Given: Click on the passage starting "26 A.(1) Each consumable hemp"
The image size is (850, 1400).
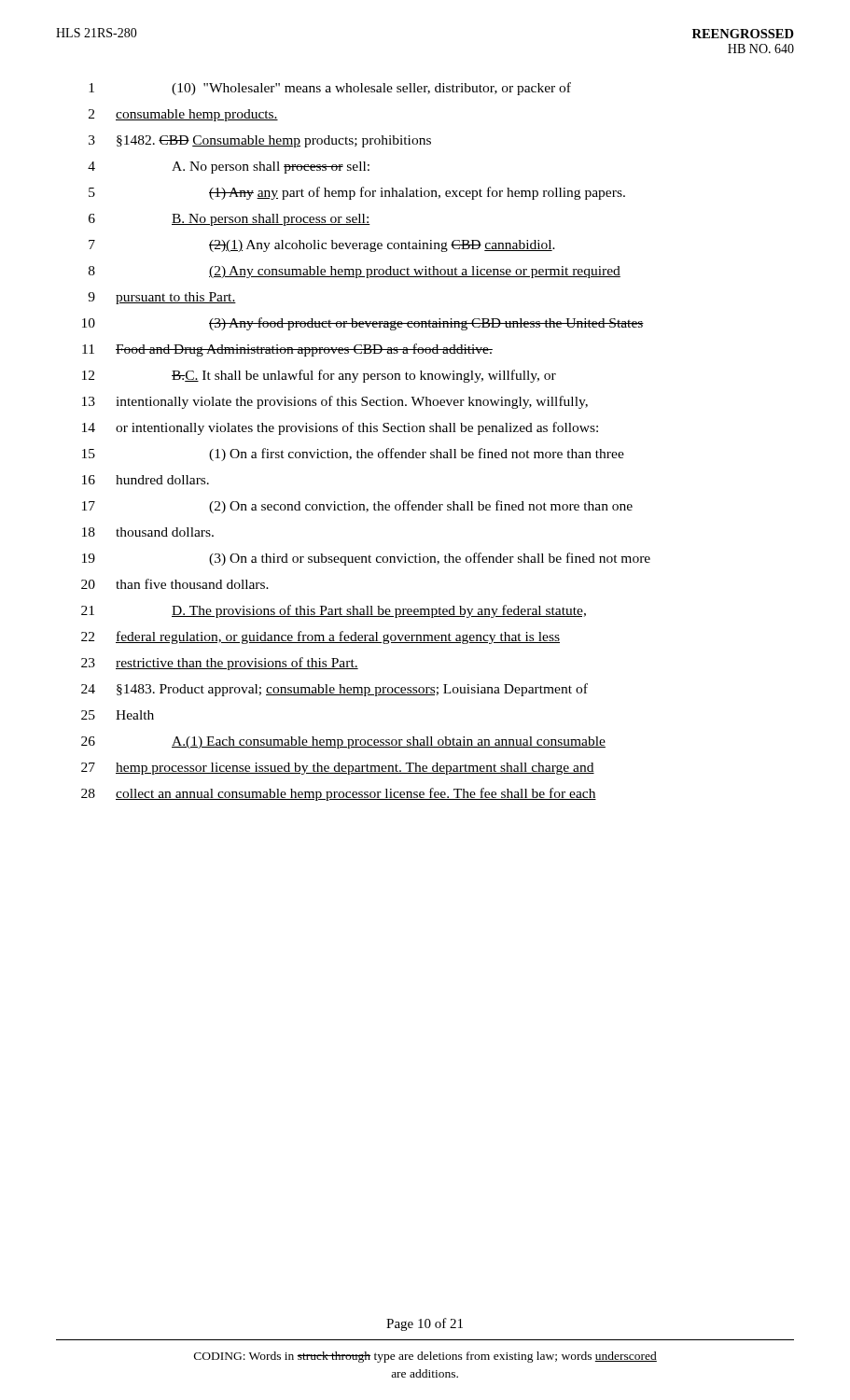Looking at the screenshot, I should [425, 740].
